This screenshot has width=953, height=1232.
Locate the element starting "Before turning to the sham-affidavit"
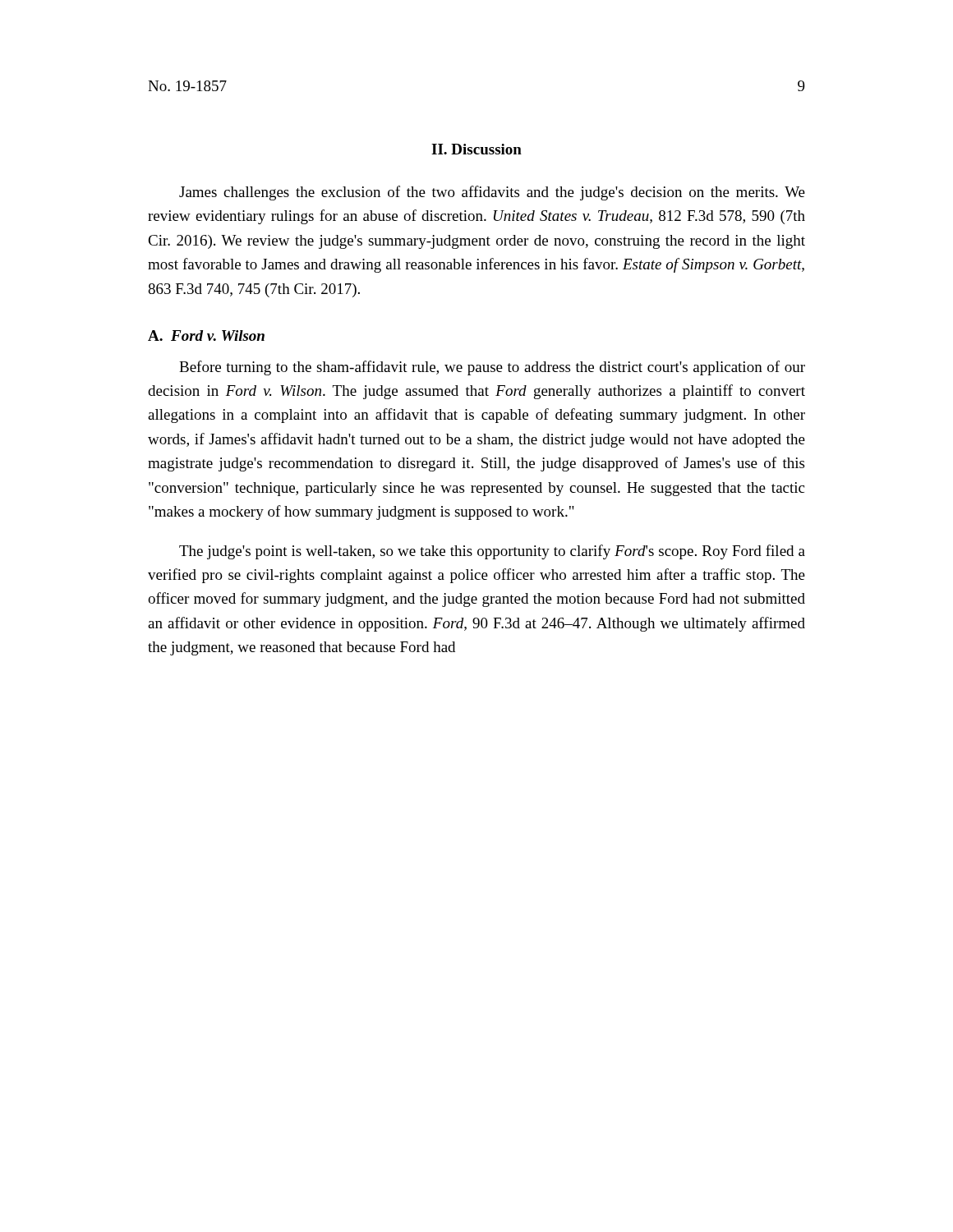pyautogui.click(x=476, y=439)
